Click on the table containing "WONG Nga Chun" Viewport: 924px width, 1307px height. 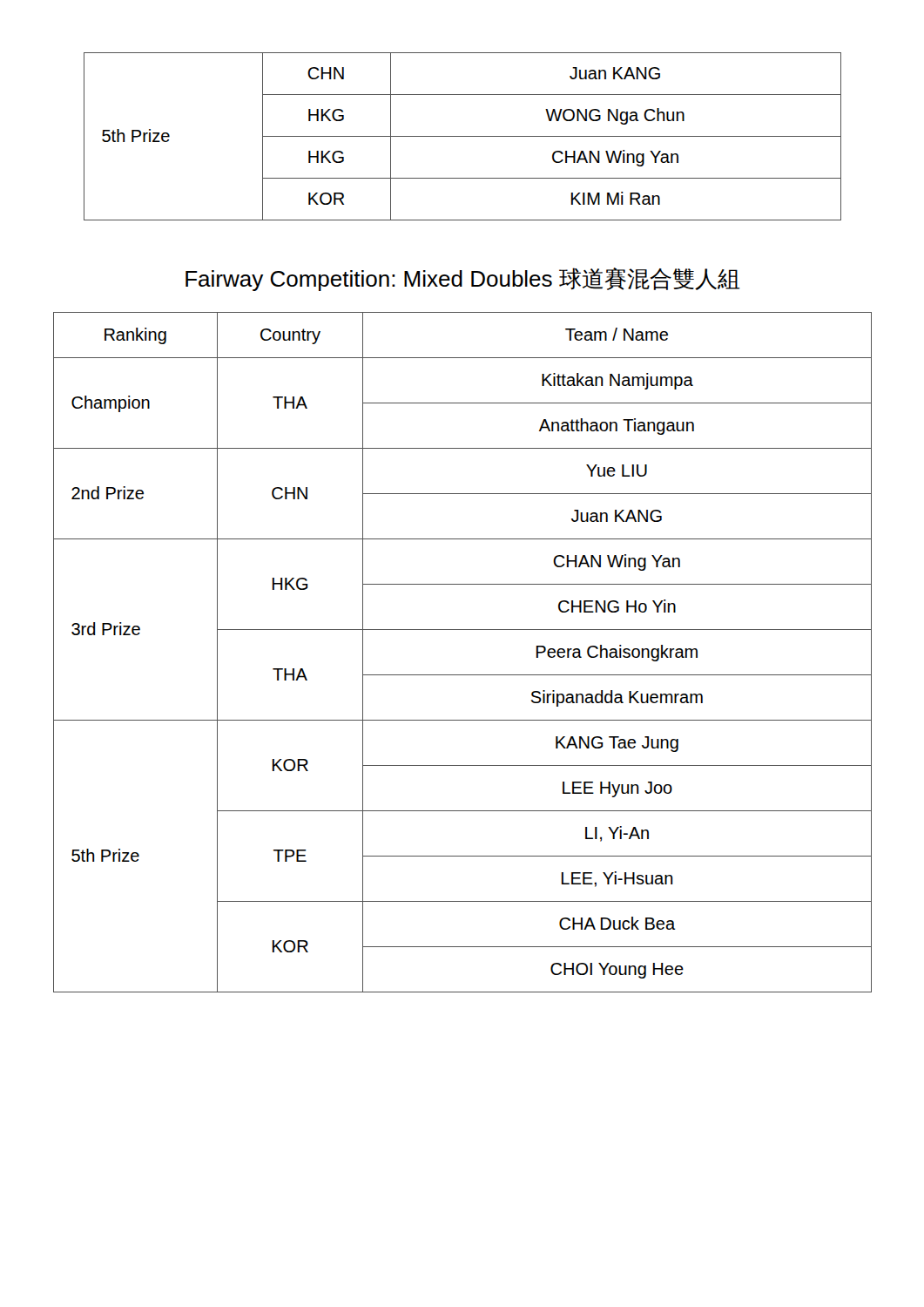tap(462, 136)
